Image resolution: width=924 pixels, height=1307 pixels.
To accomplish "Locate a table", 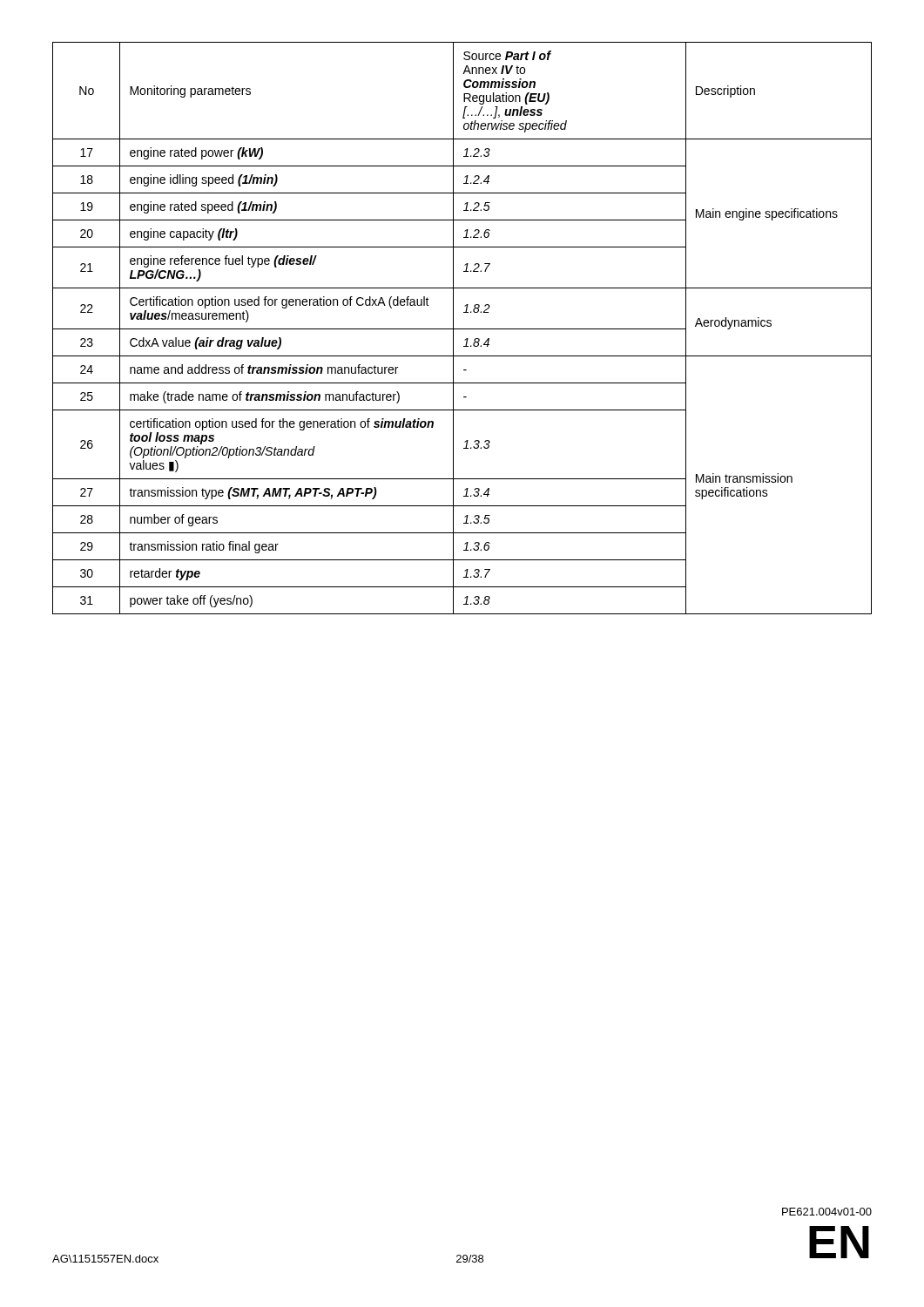I will click(x=462, y=328).
